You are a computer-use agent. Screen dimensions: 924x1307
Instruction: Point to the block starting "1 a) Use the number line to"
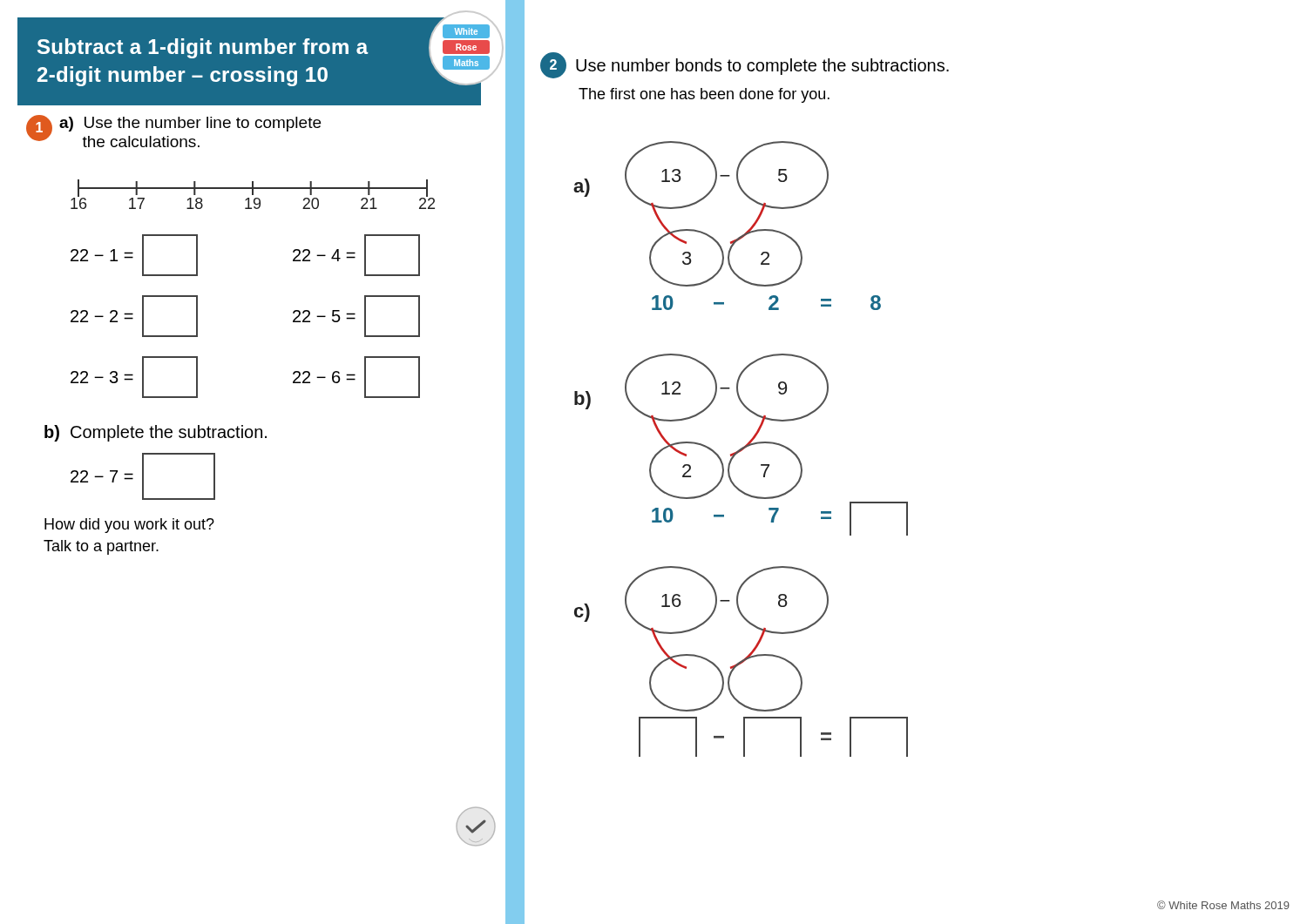point(174,132)
